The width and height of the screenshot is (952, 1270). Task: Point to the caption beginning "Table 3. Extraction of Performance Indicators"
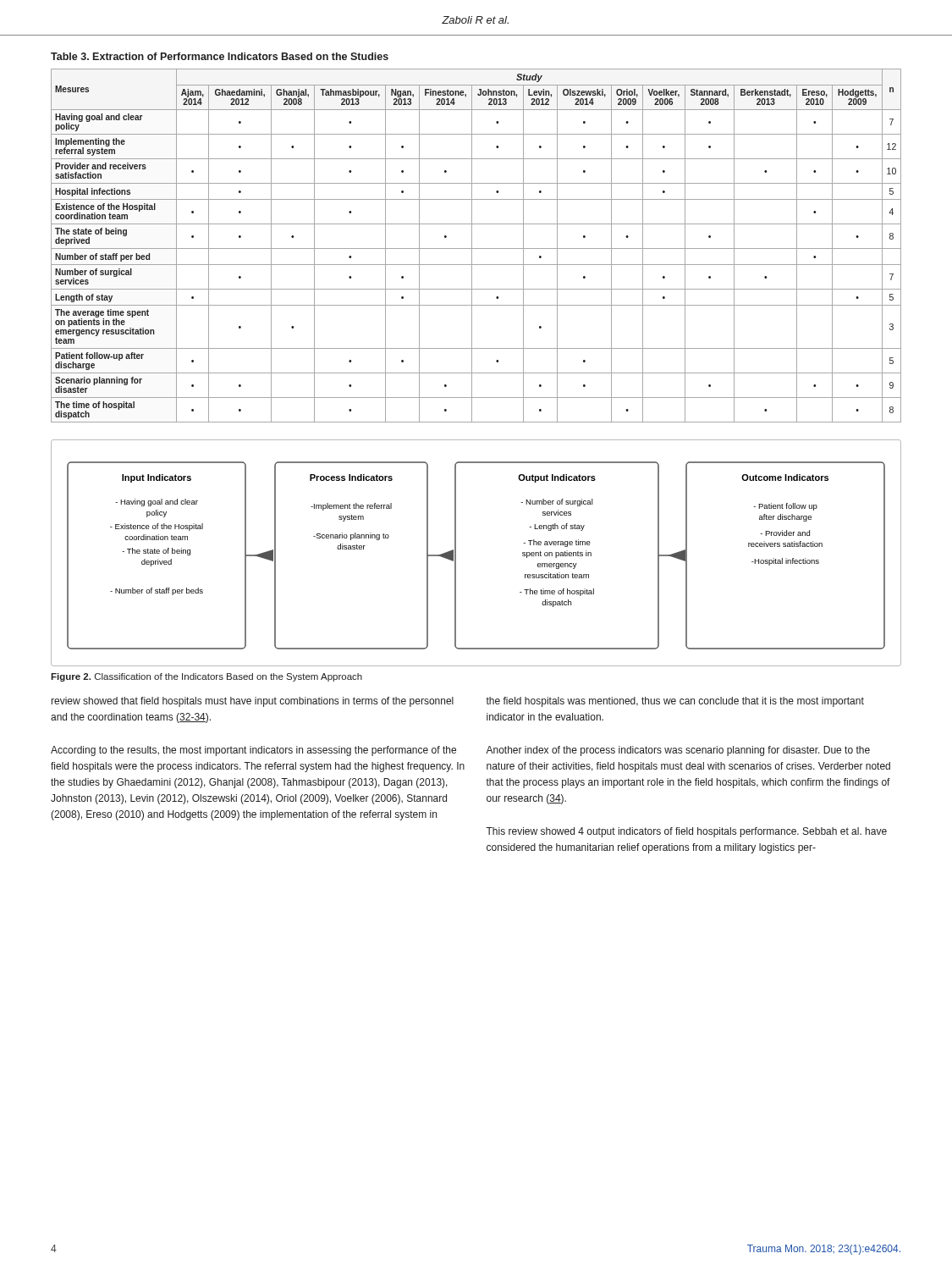coord(220,57)
